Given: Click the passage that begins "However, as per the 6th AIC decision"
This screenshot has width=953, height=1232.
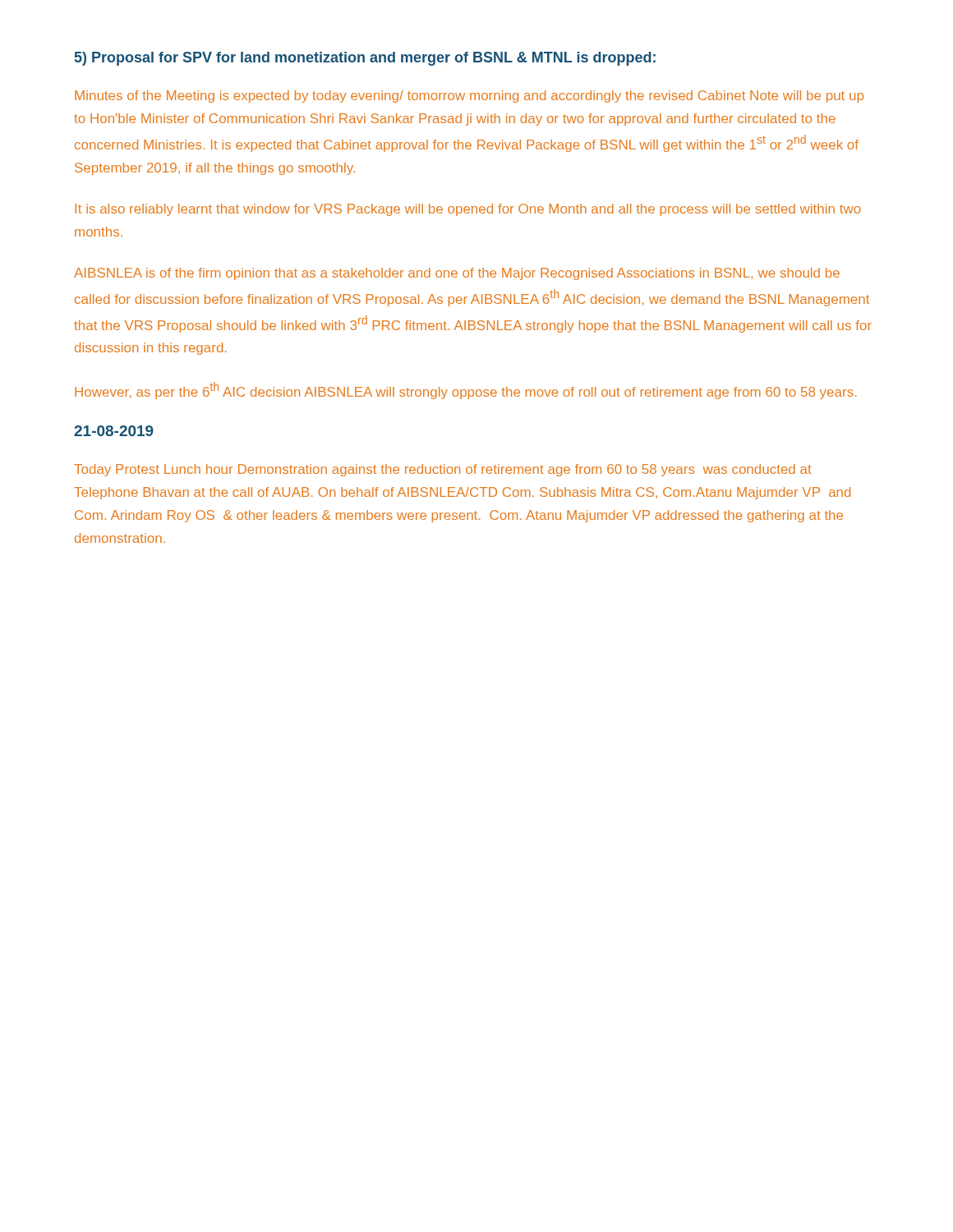Looking at the screenshot, I should [466, 390].
